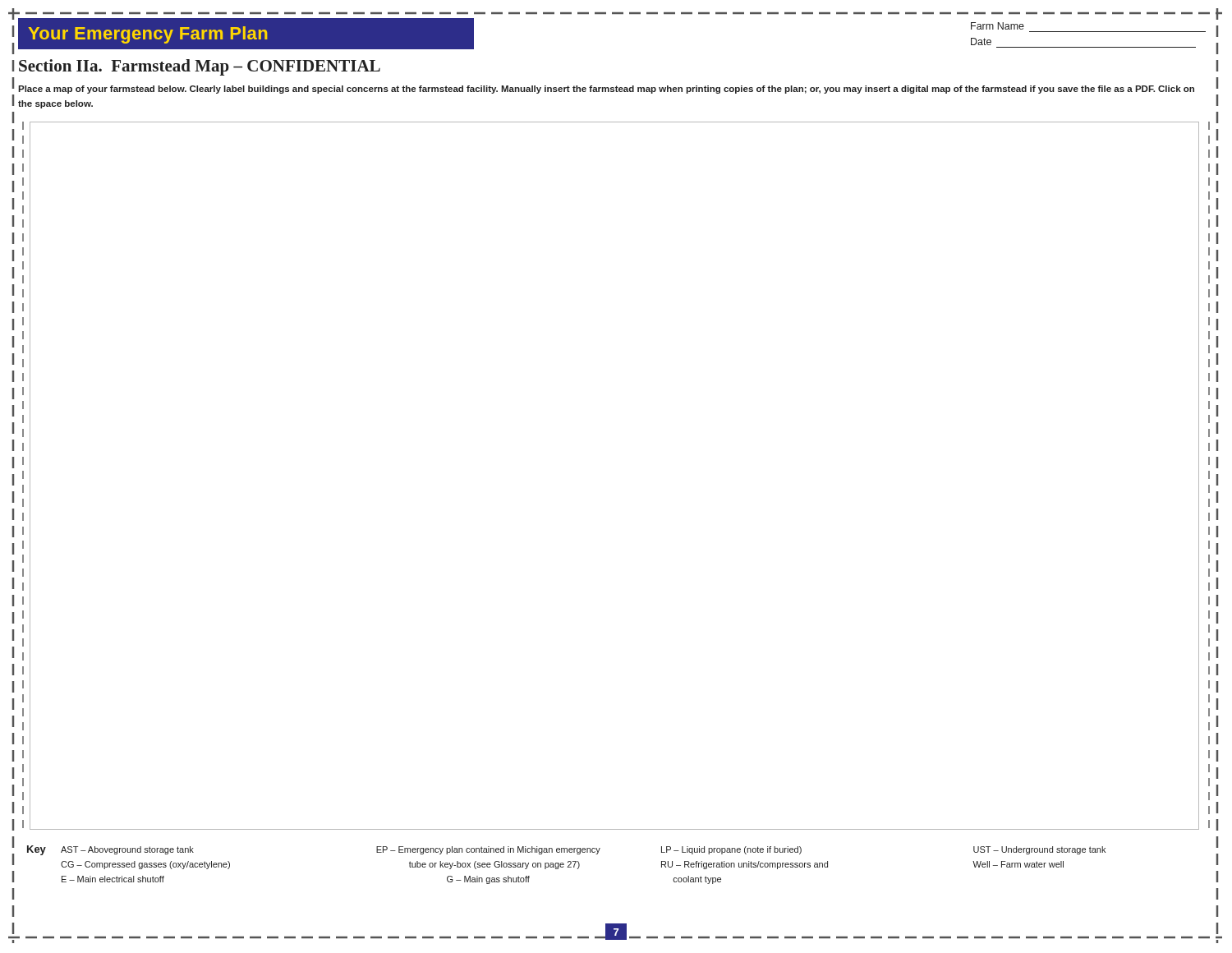Where does it say "Farm Name Date"?
This screenshot has width=1232, height=953.
(1088, 34)
